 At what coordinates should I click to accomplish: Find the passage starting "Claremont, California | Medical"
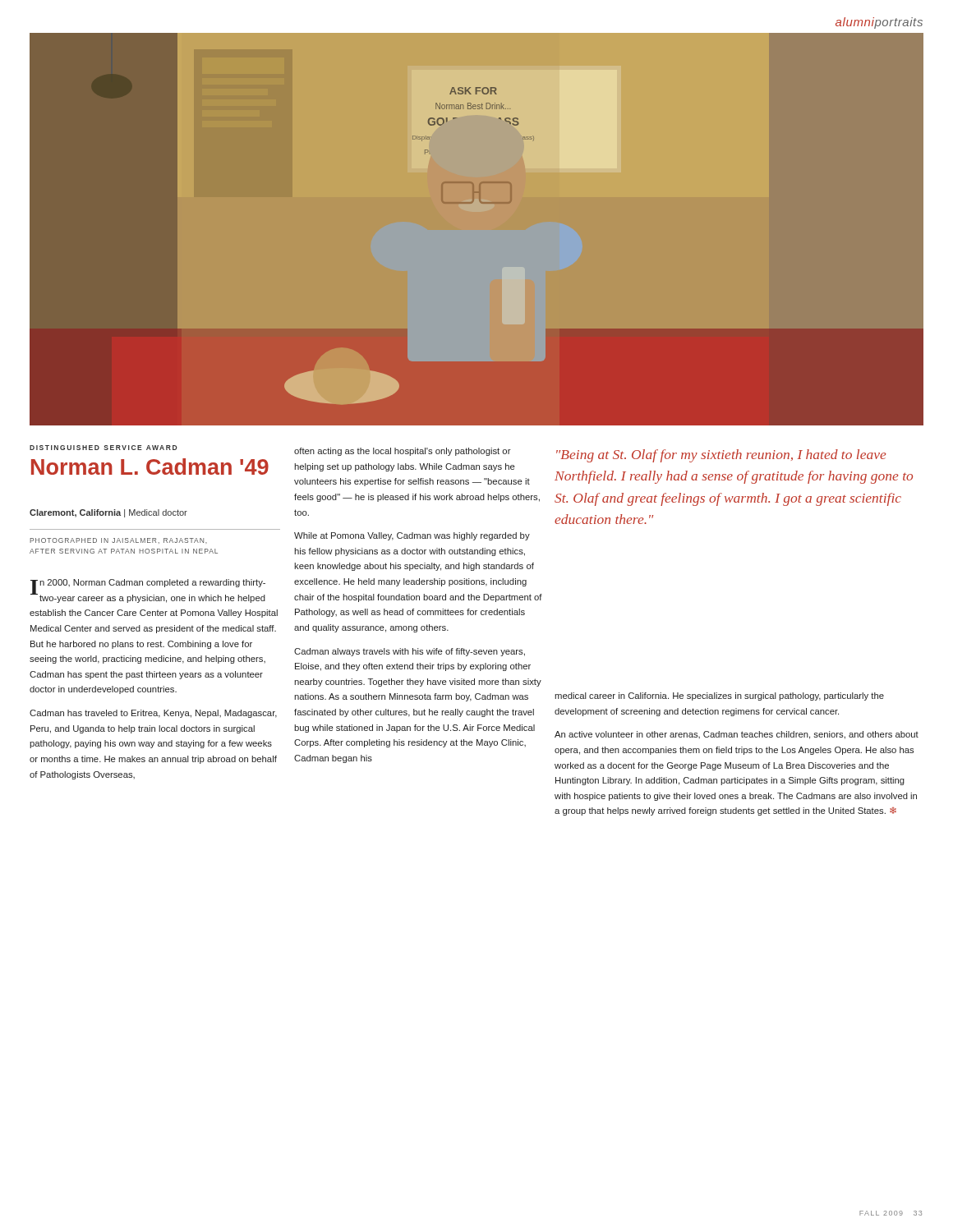(x=108, y=513)
